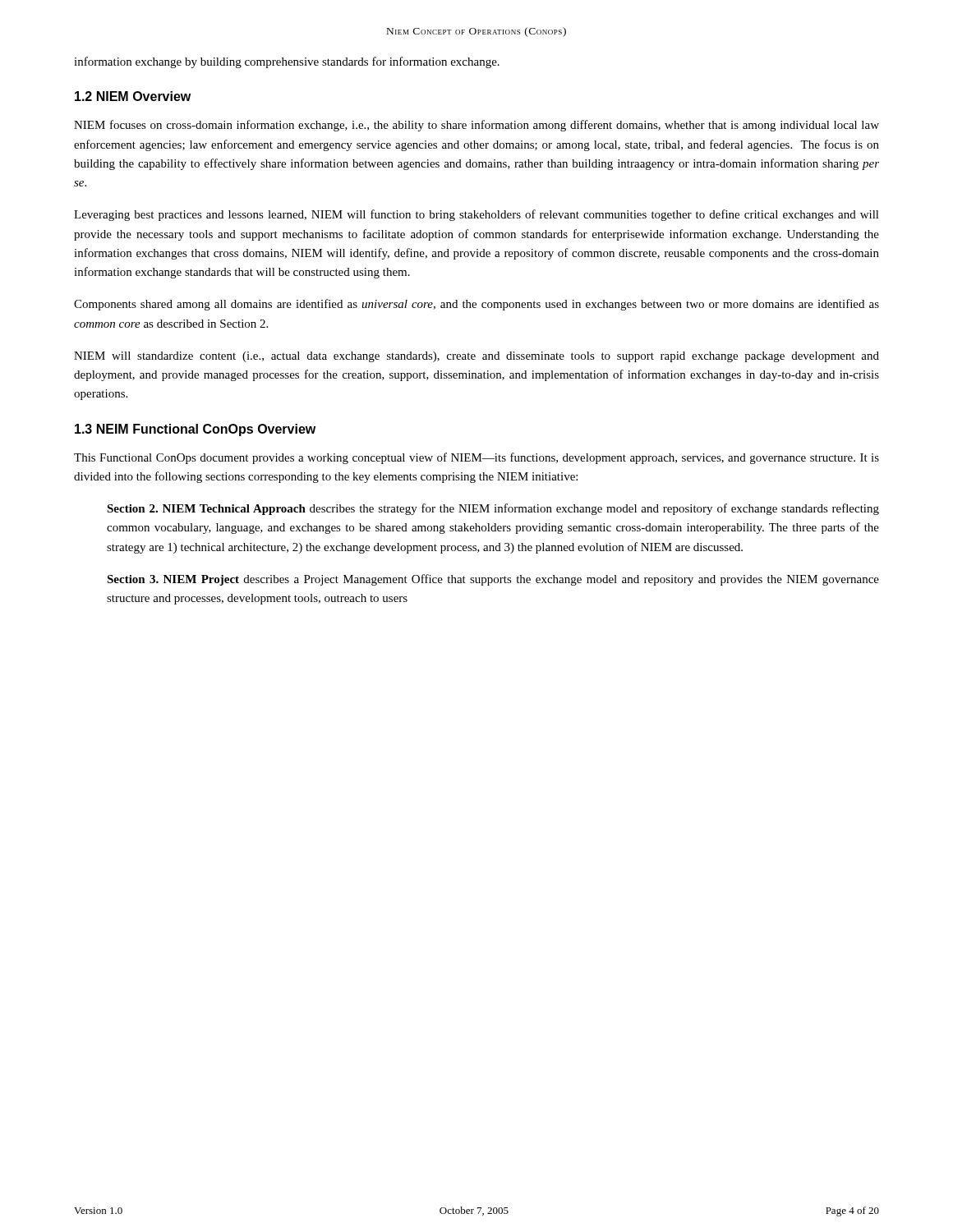The height and width of the screenshot is (1232, 953).
Task: Select the text block with the text "information exchange by building comprehensive standards for information"
Action: point(287,62)
